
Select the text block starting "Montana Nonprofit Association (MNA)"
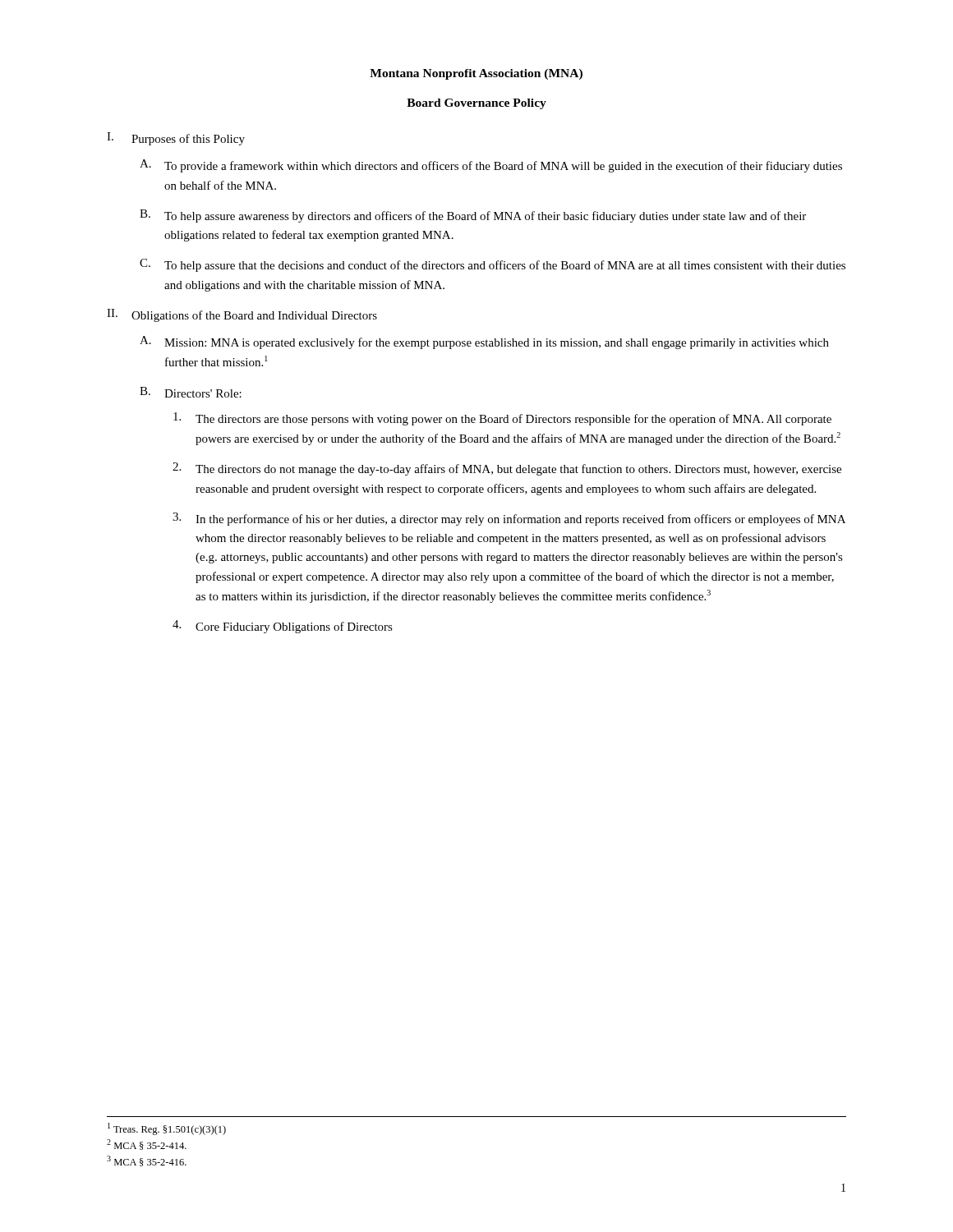476,73
